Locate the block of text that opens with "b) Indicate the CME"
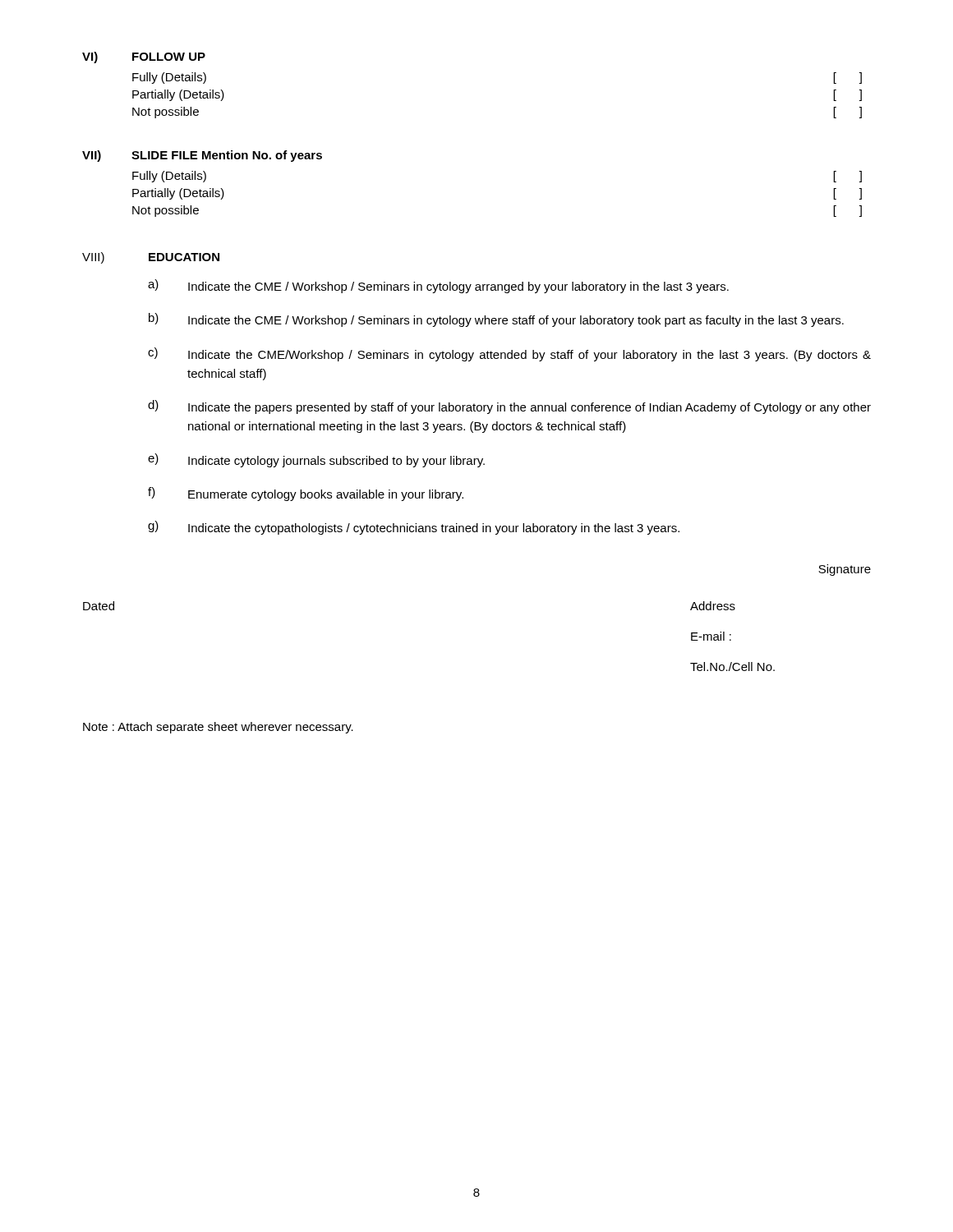Viewport: 953px width, 1232px height. (x=509, y=320)
